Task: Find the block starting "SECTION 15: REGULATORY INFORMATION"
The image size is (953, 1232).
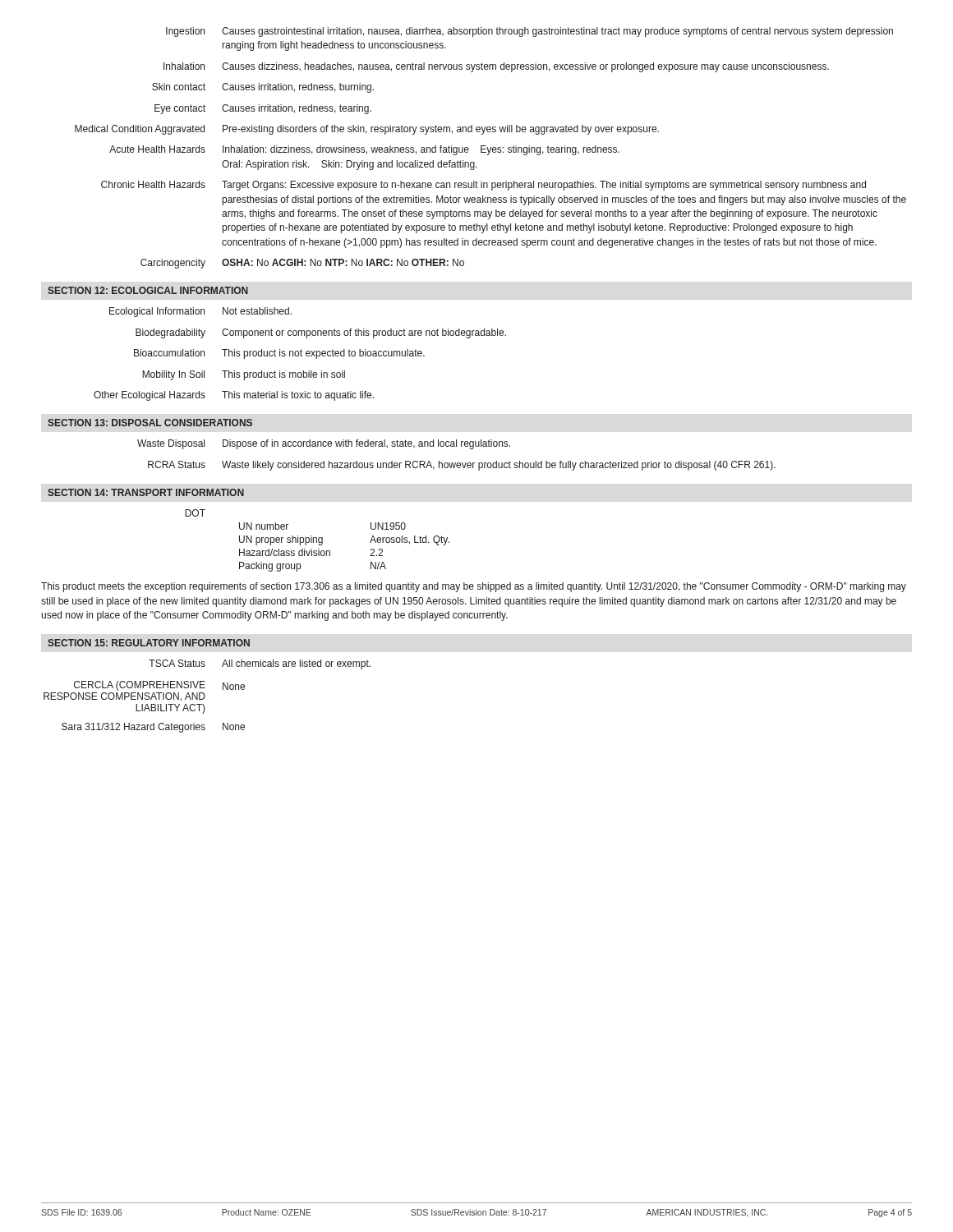Action: click(149, 643)
